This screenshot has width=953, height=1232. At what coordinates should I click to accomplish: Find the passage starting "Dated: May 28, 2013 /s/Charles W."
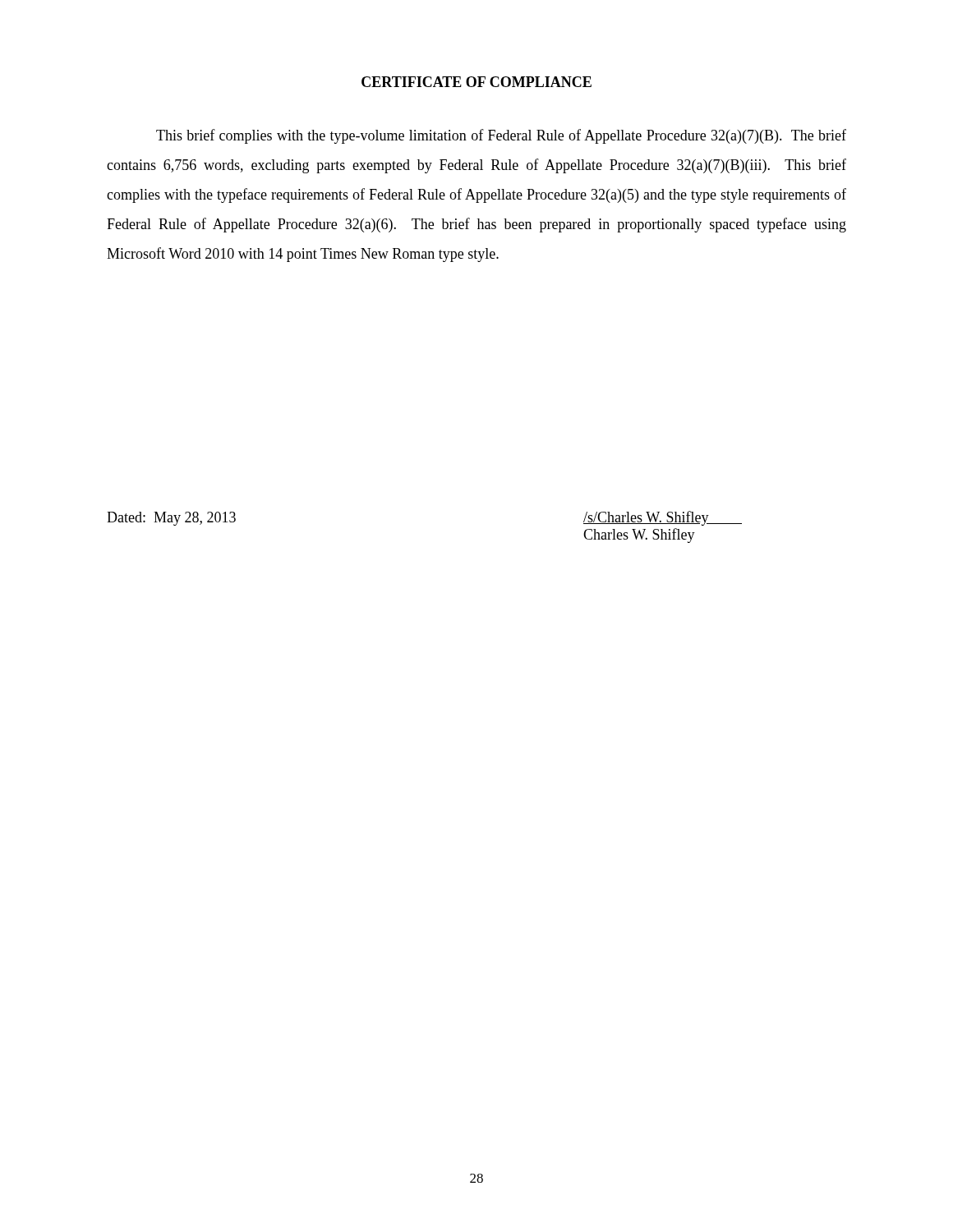tap(168, 519)
